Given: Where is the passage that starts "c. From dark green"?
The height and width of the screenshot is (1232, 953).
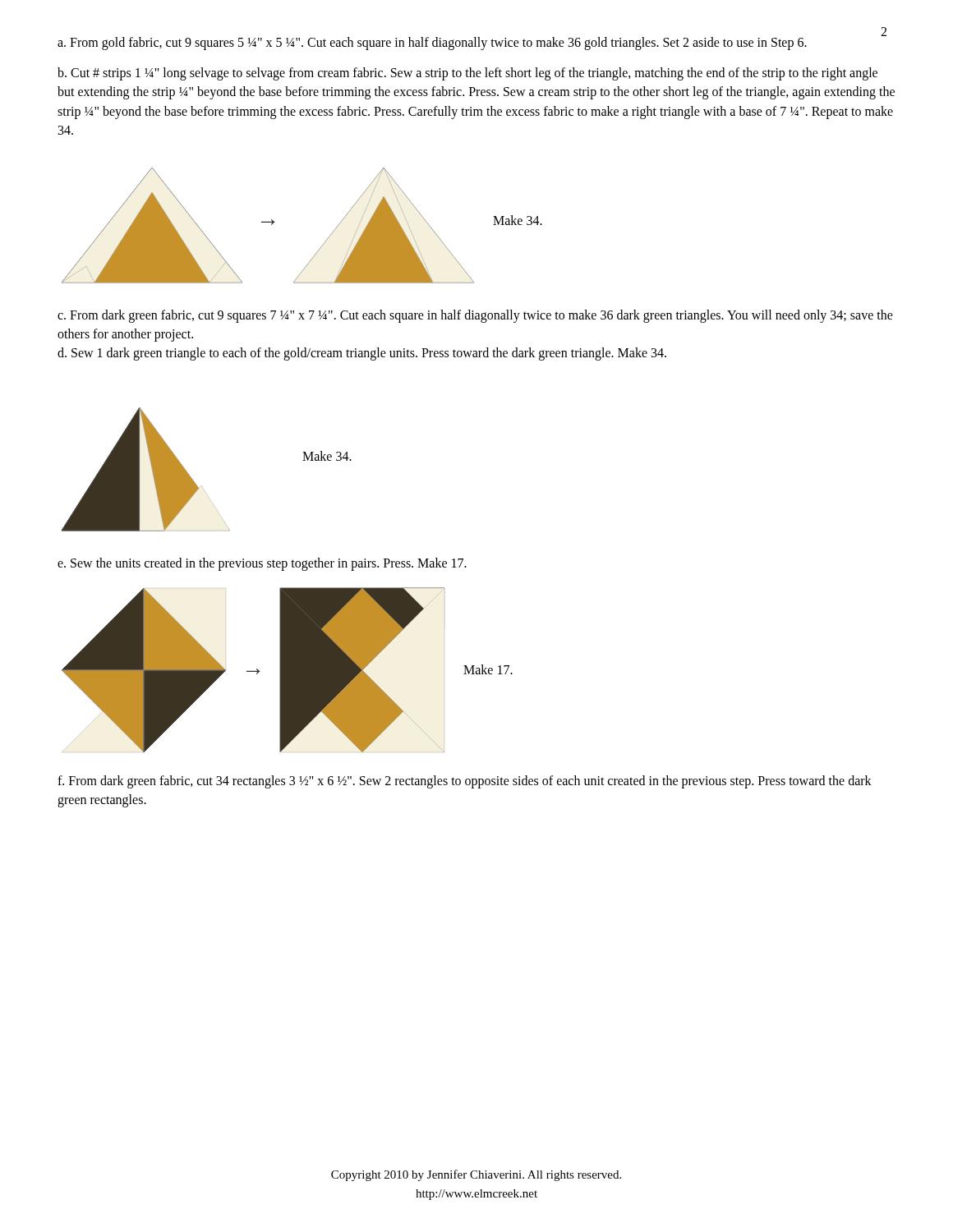Looking at the screenshot, I should [475, 316].
